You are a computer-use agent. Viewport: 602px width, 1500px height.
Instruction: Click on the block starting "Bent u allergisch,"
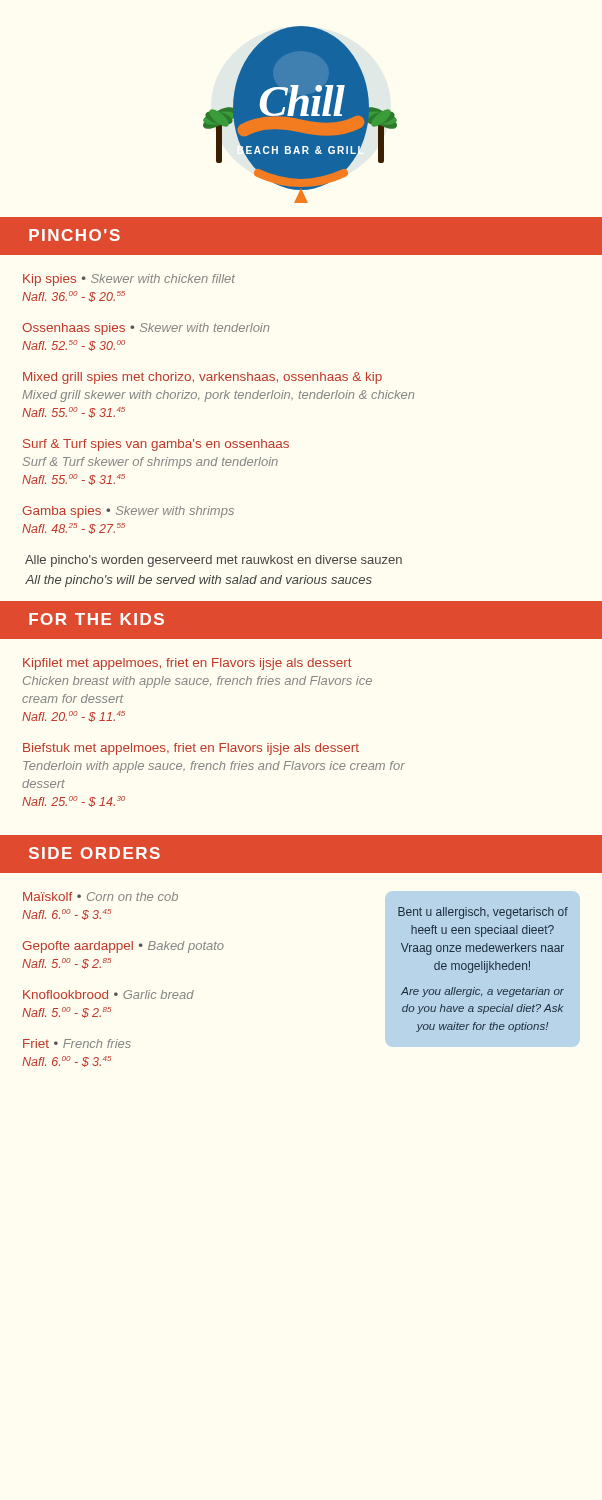[x=482, y=969]
